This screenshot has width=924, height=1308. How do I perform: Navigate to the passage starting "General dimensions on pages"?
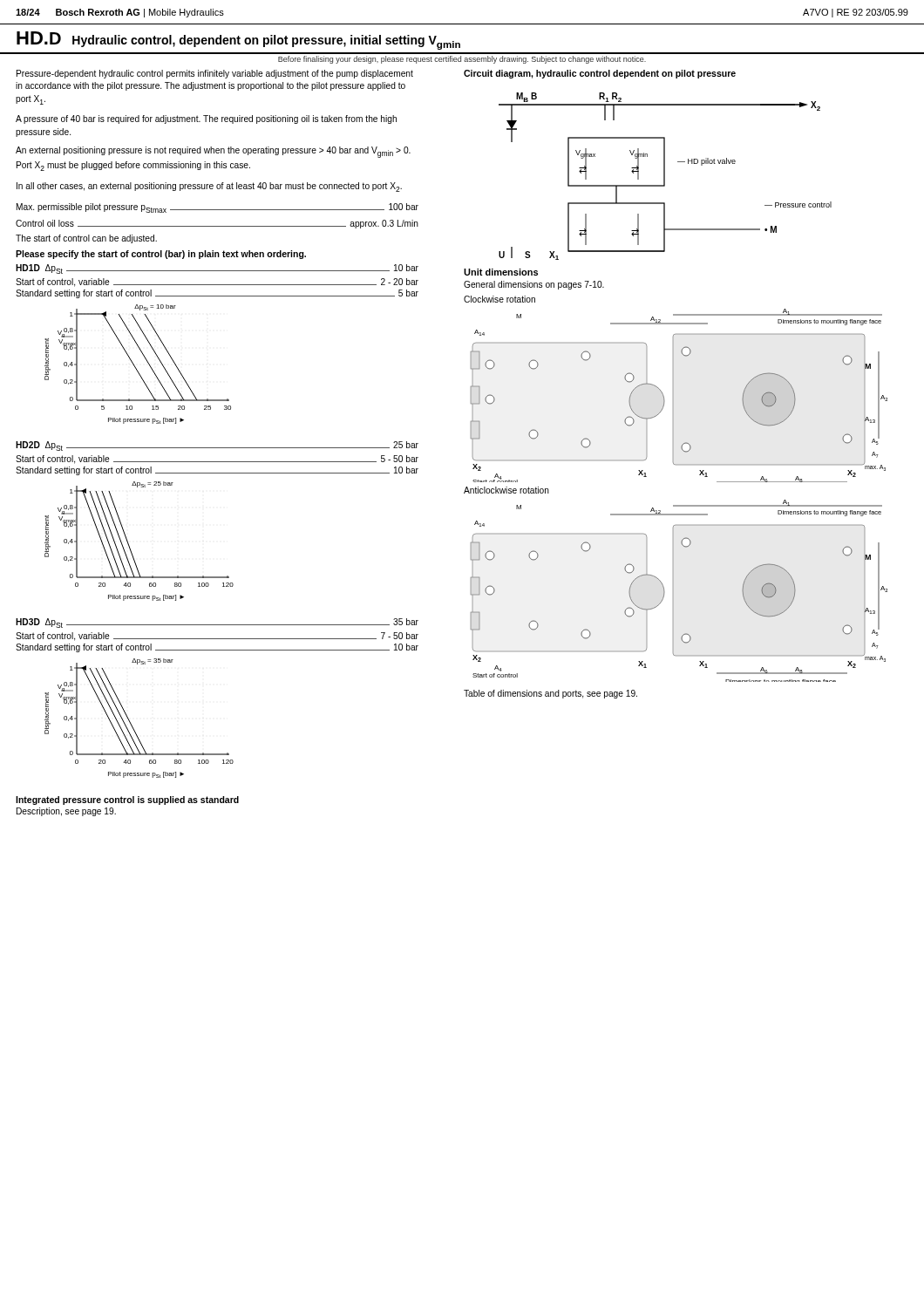pos(534,285)
